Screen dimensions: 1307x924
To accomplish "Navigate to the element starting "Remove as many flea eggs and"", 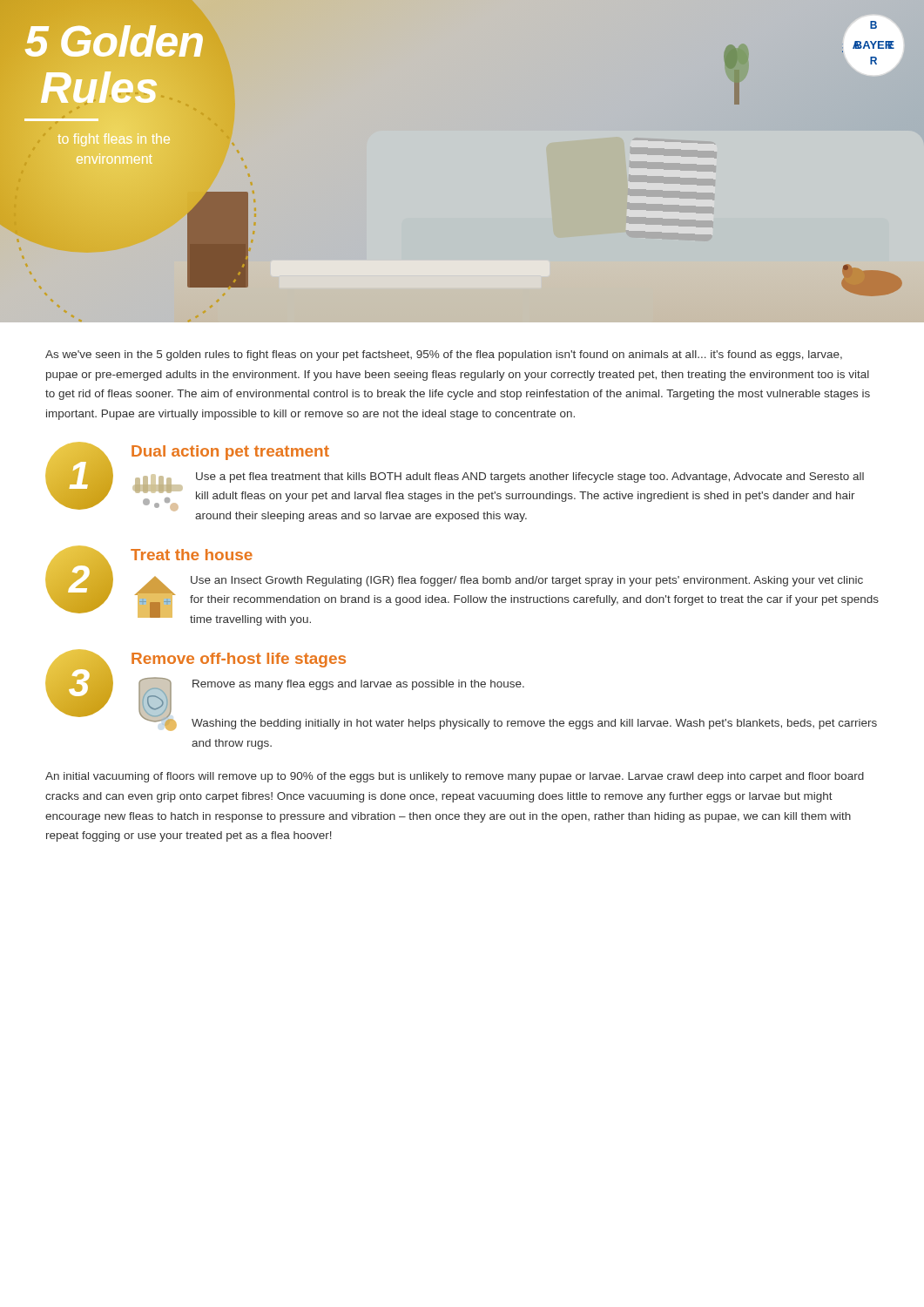I will (534, 713).
